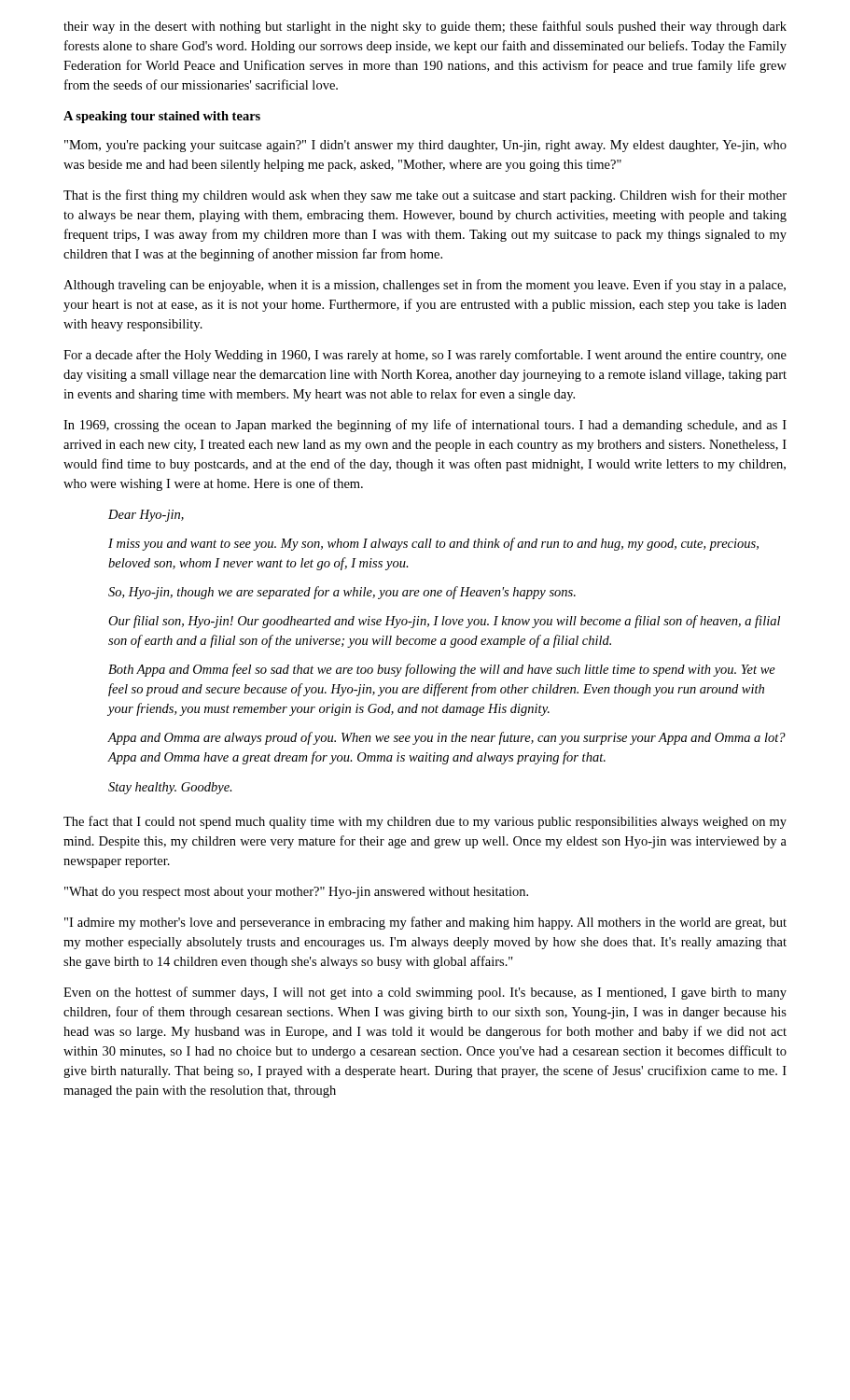
Task: Where is the passage that starts "Although traveling can be enjoyable,"?
Action: coord(425,304)
